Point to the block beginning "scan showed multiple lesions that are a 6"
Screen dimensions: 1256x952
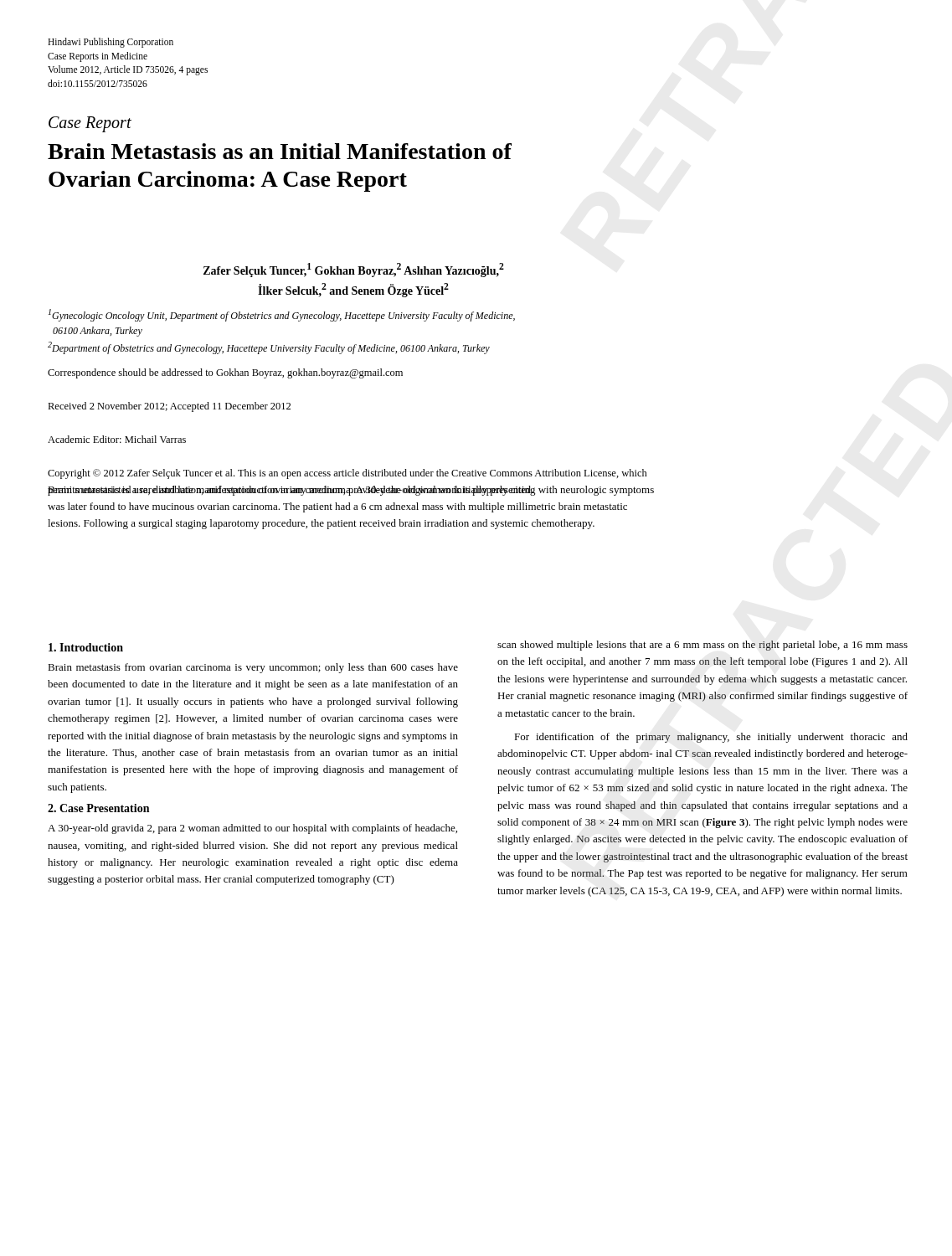pos(702,768)
